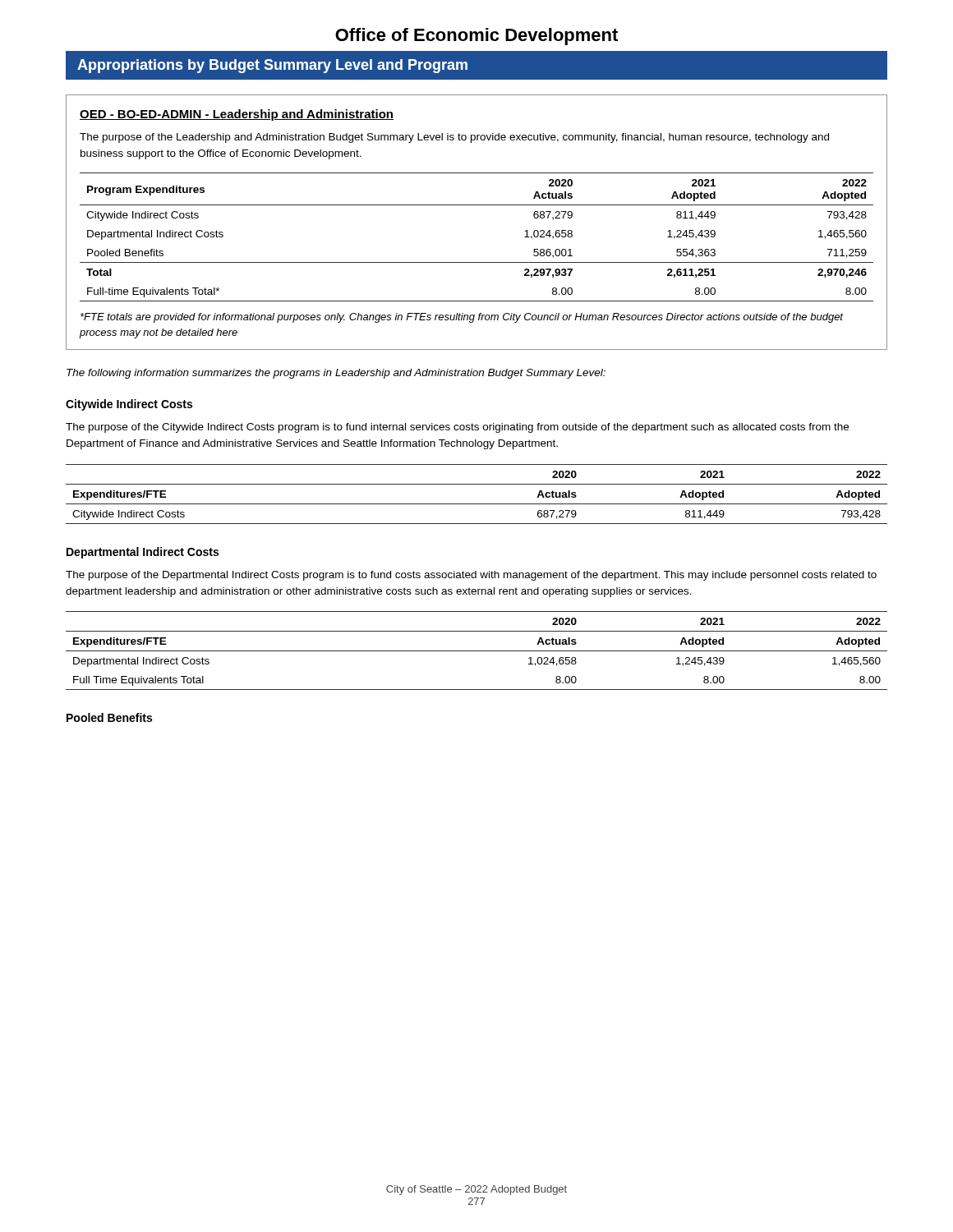Select the passage starting "Citywide Indirect Costs"
953x1232 pixels.
[129, 404]
